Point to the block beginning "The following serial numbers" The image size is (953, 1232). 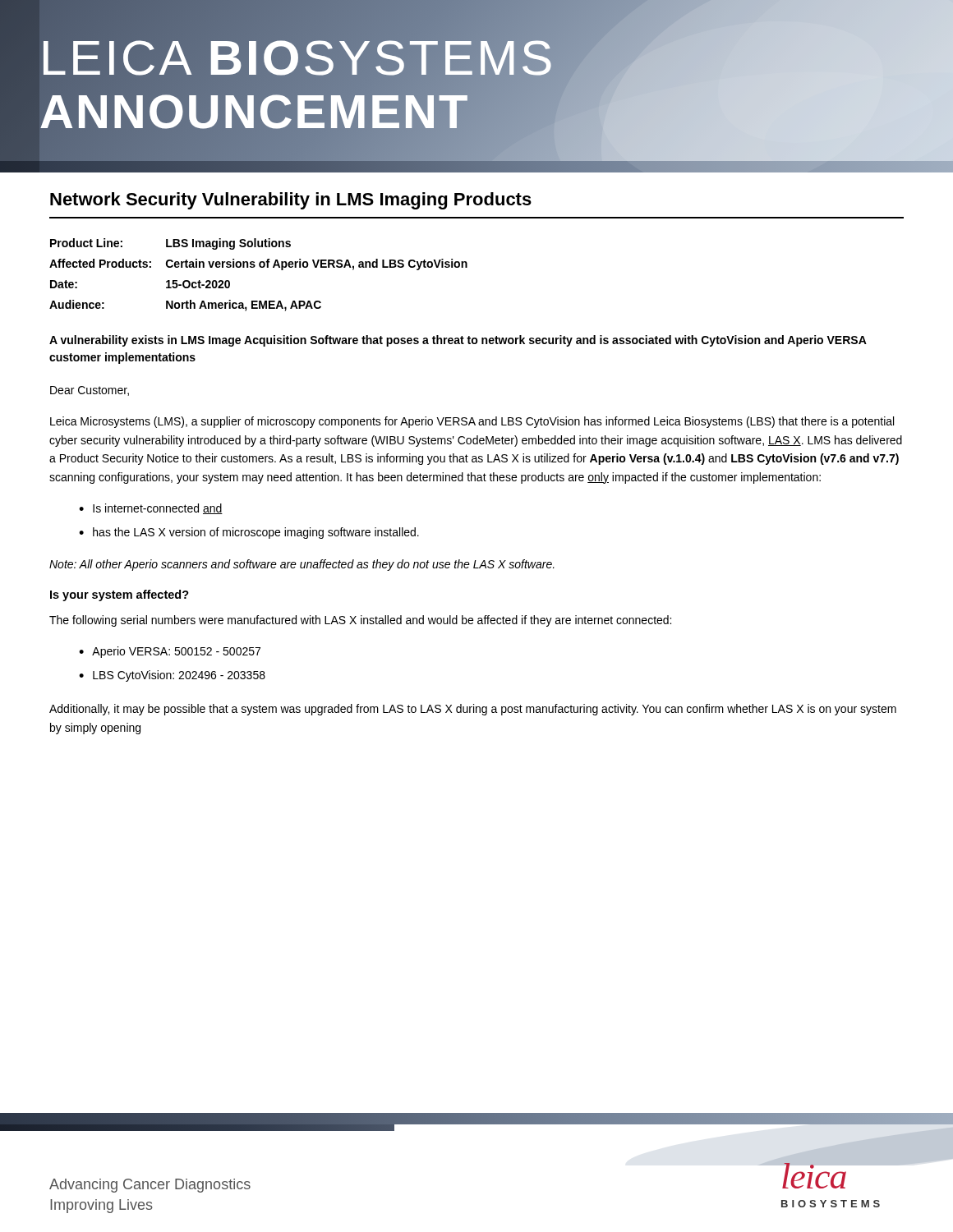(x=361, y=620)
